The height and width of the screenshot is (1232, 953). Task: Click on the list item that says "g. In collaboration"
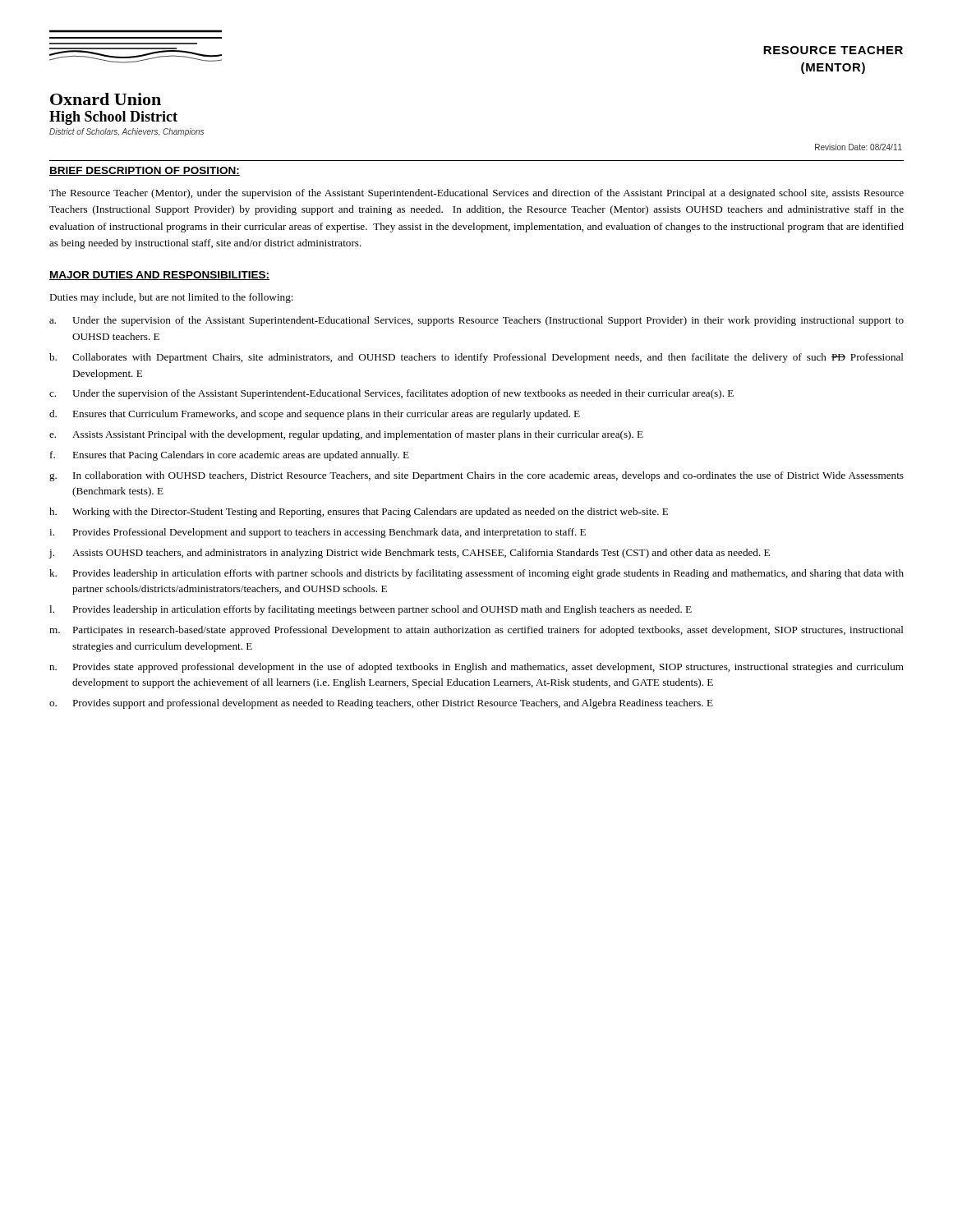(x=476, y=483)
